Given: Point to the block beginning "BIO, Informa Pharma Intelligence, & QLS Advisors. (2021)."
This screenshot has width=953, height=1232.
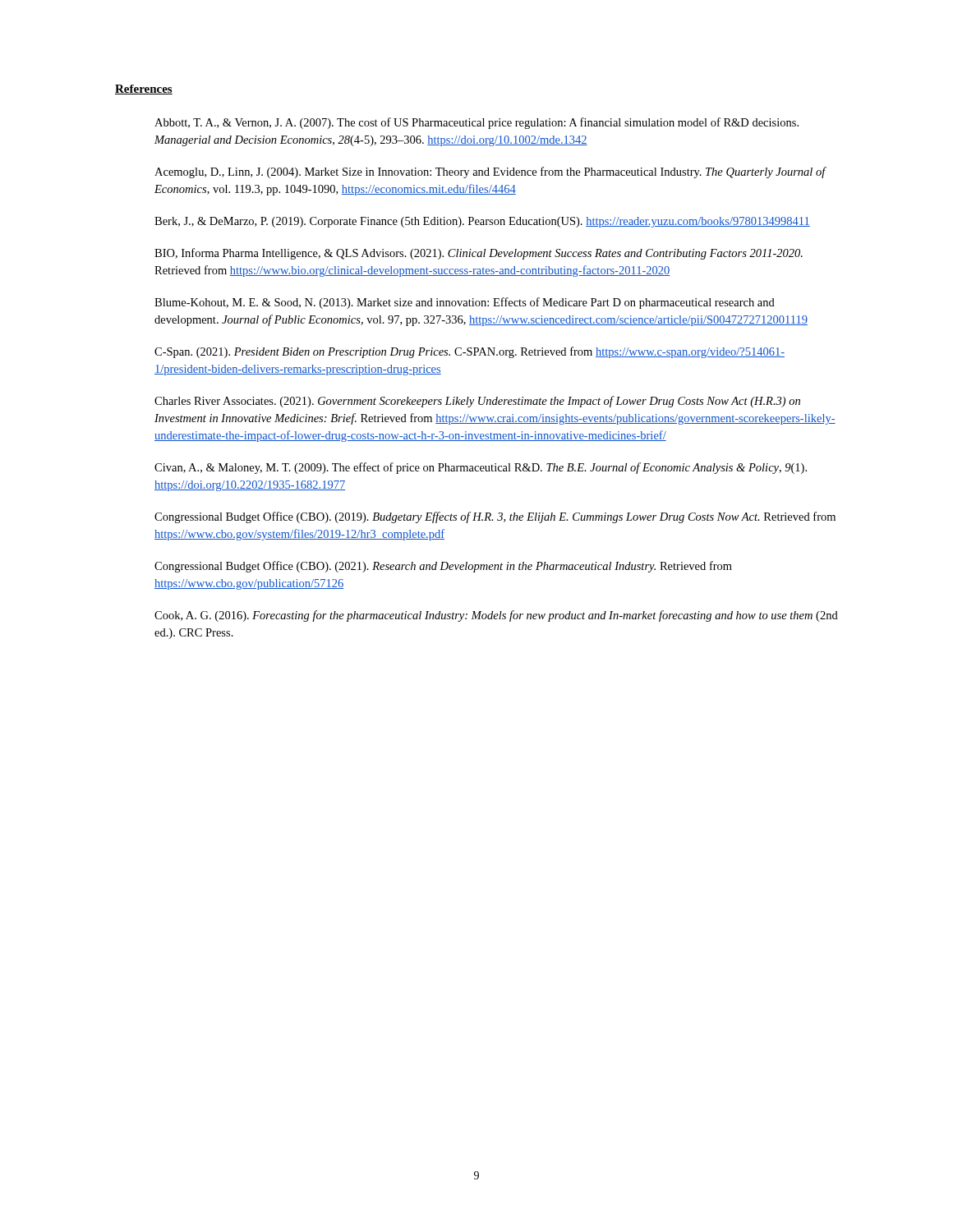Looking at the screenshot, I should pos(476,262).
